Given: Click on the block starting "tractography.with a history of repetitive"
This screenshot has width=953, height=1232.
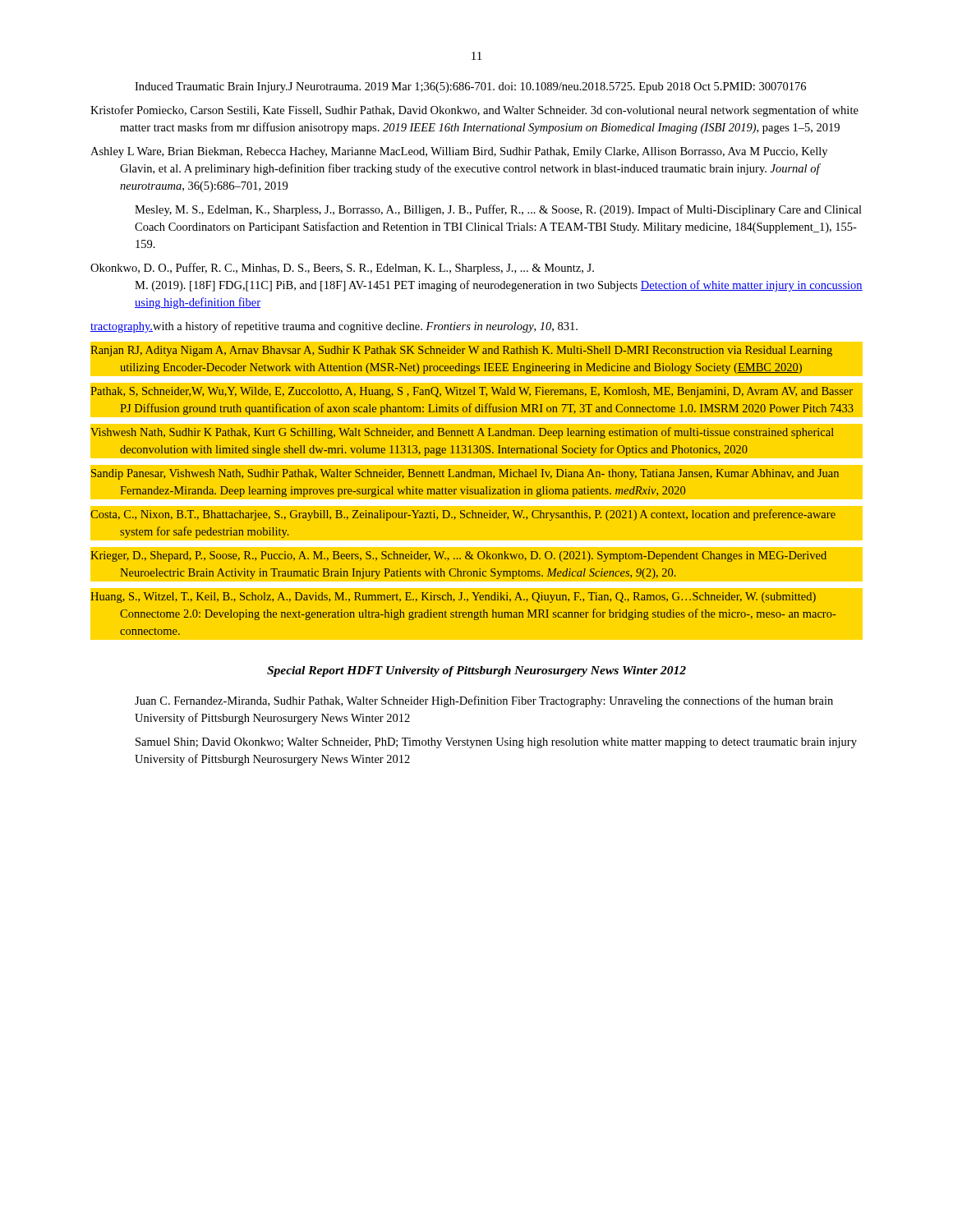Looking at the screenshot, I should pos(334,326).
